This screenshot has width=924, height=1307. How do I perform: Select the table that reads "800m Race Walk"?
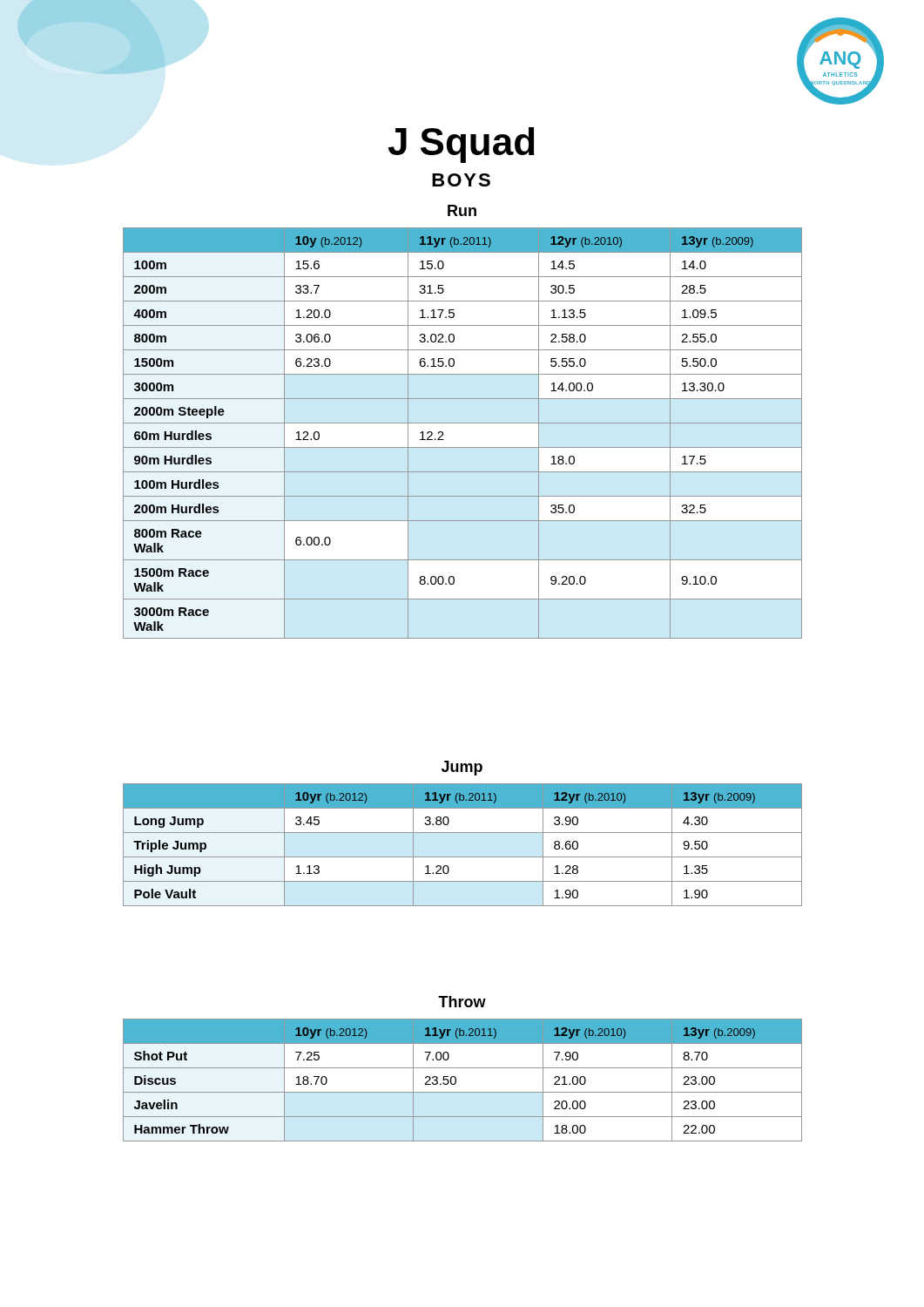point(462,433)
